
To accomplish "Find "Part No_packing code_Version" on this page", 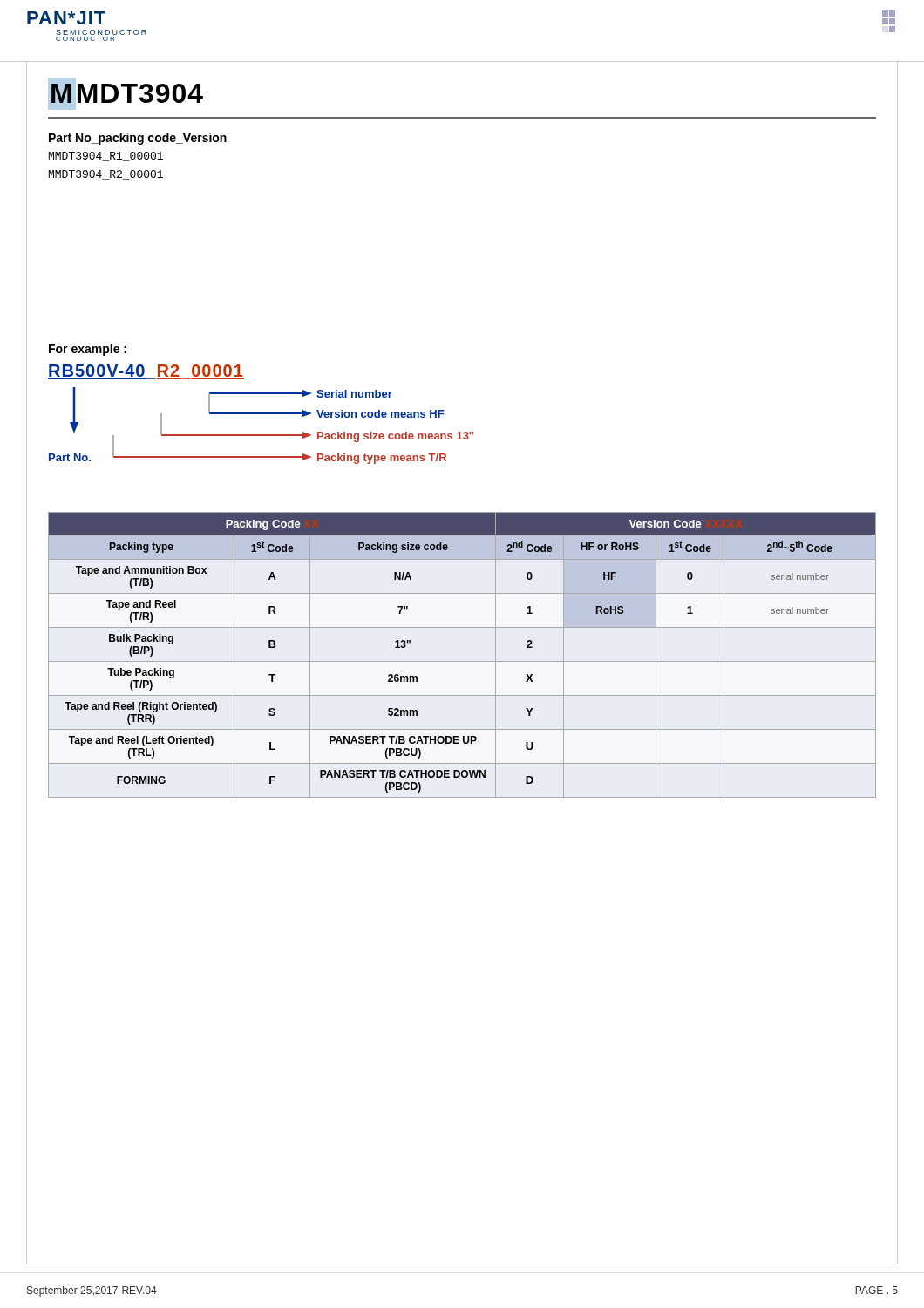I will 137,138.
